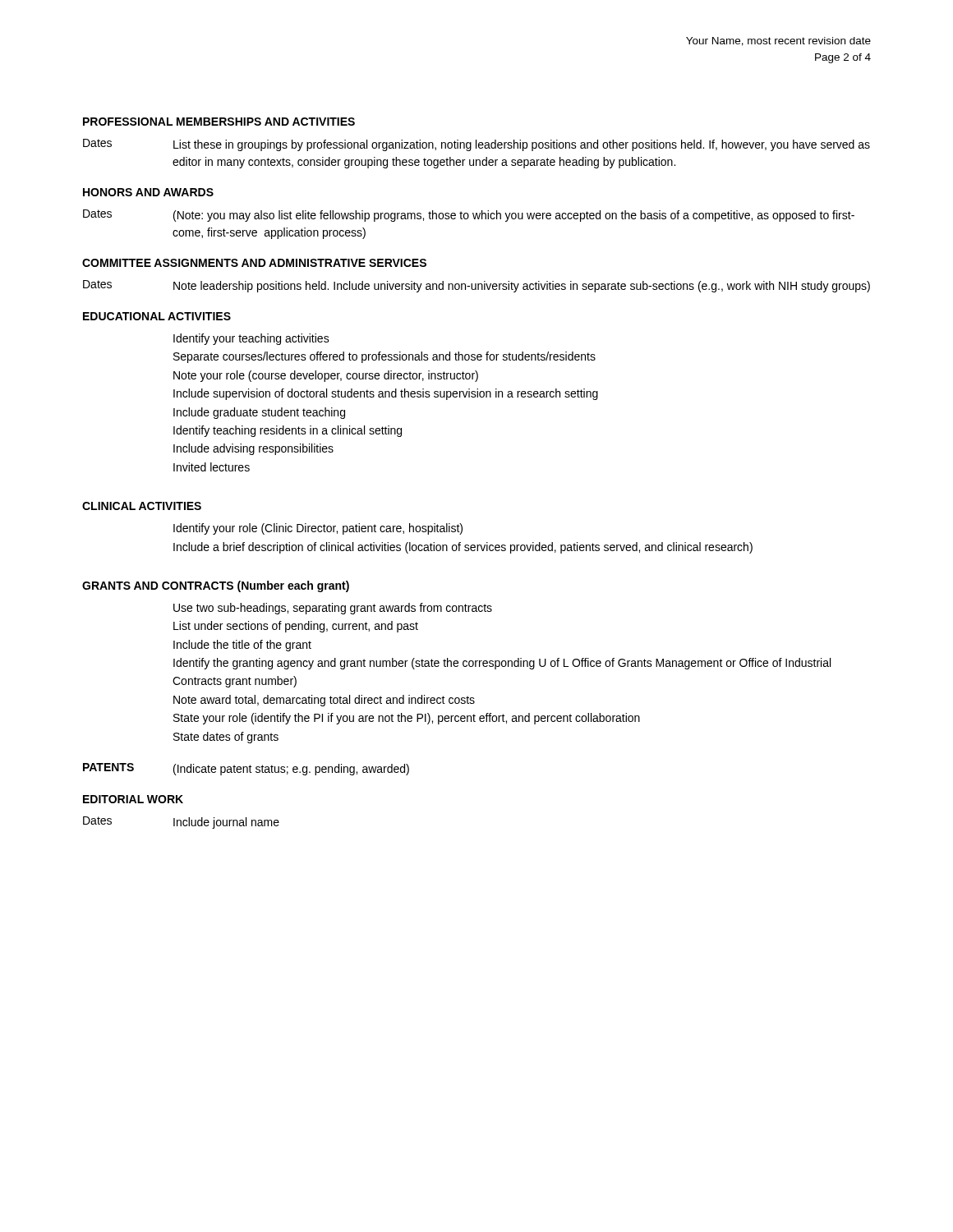Click on the text block starting "Dates Include journal name"

181,823
